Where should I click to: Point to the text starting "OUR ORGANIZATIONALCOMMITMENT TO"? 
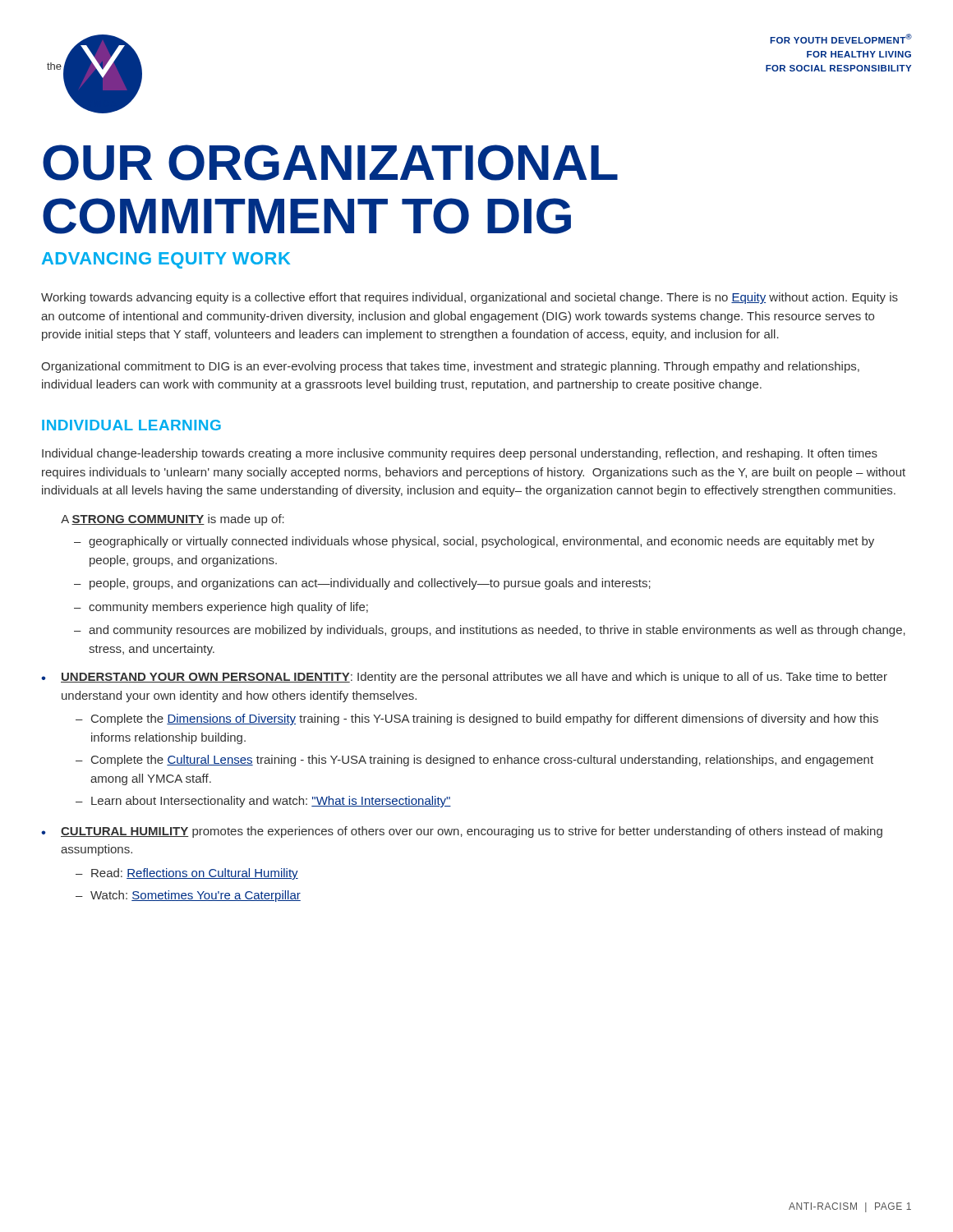coord(476,189)
